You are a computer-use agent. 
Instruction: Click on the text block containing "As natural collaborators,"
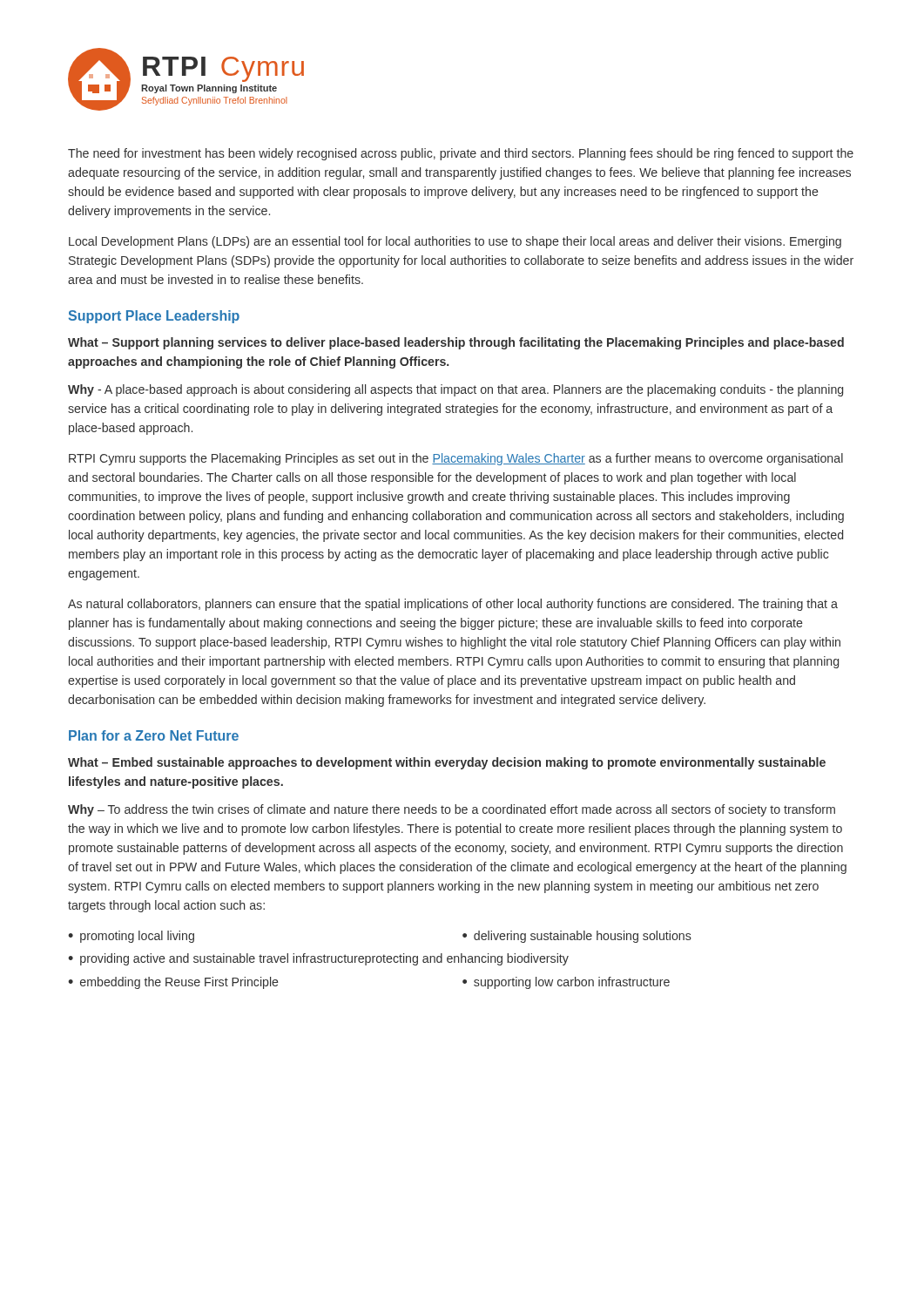[x=455, y=652]
